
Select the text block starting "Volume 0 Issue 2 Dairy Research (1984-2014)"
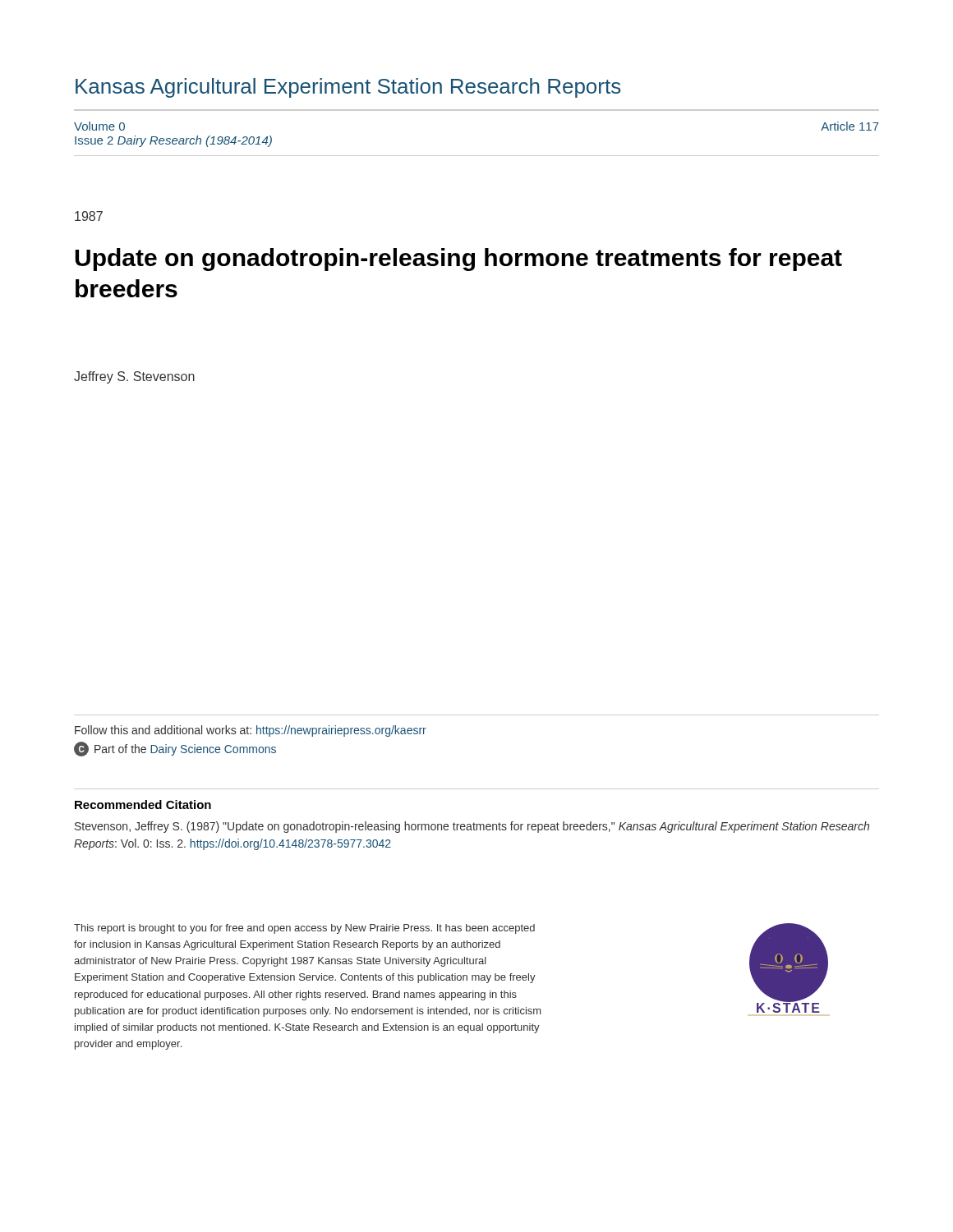(103, 126)
